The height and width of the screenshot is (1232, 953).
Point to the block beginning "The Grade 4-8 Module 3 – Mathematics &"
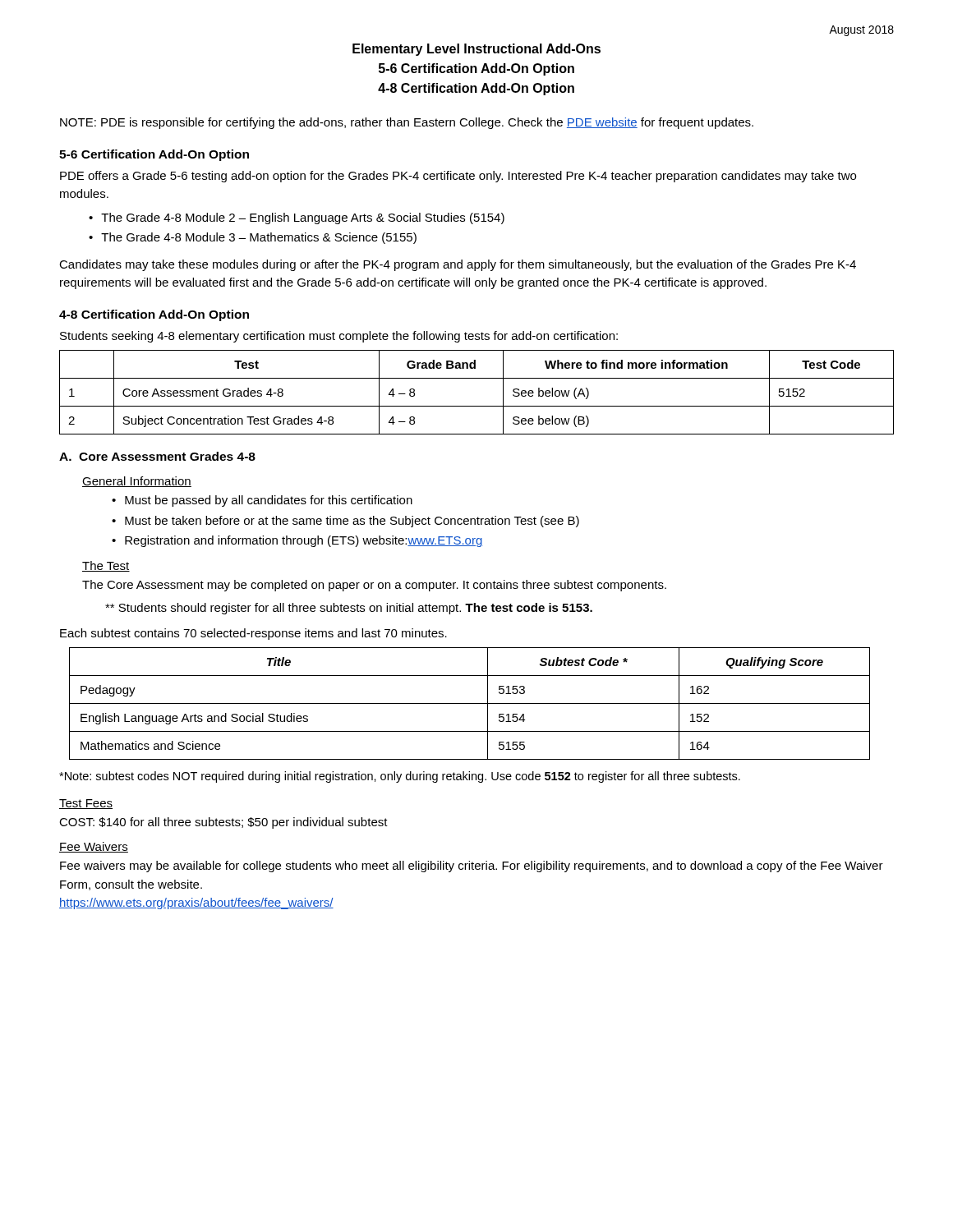259,237
